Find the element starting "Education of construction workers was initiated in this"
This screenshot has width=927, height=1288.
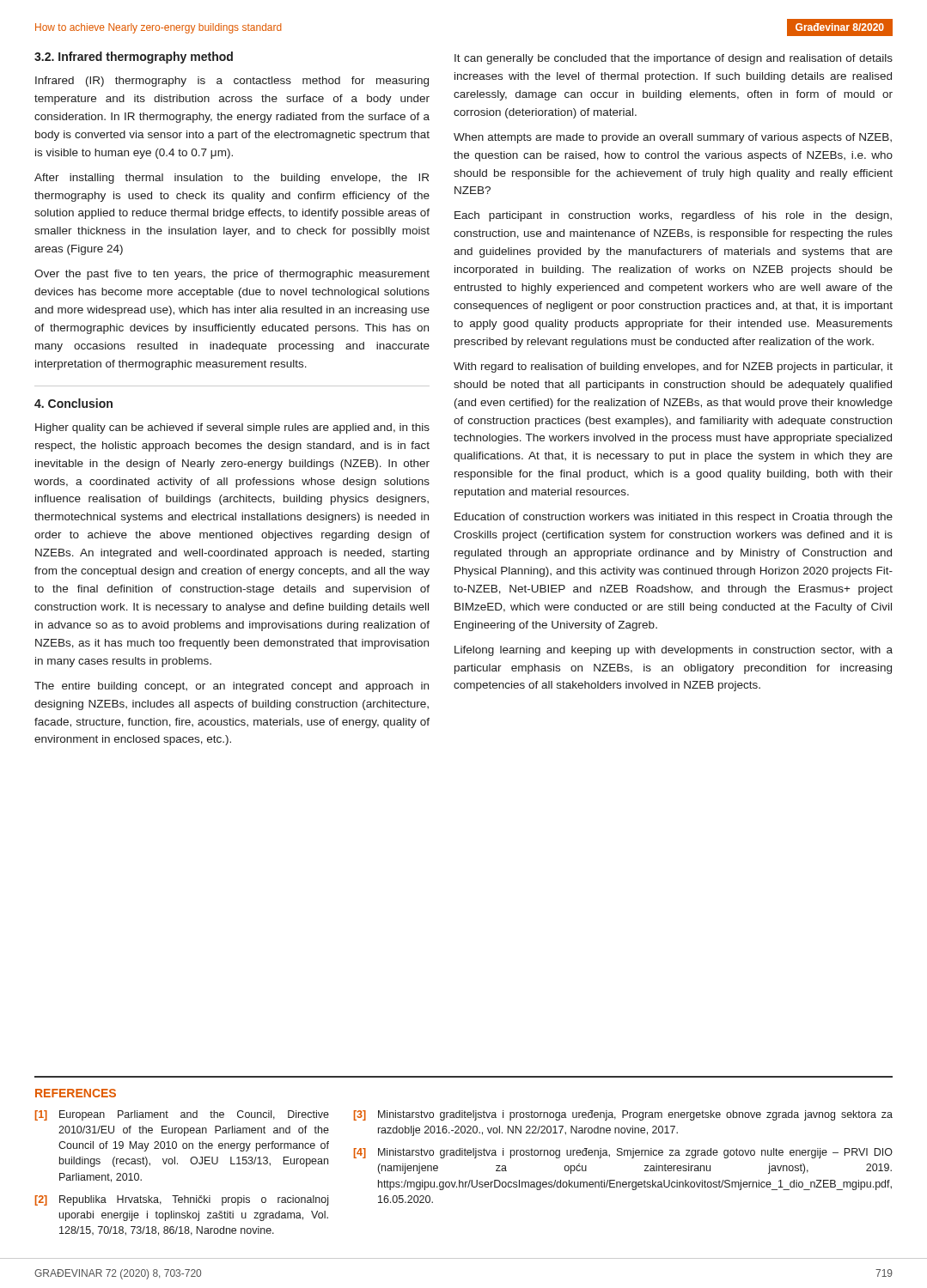click(x=673, y=571)
